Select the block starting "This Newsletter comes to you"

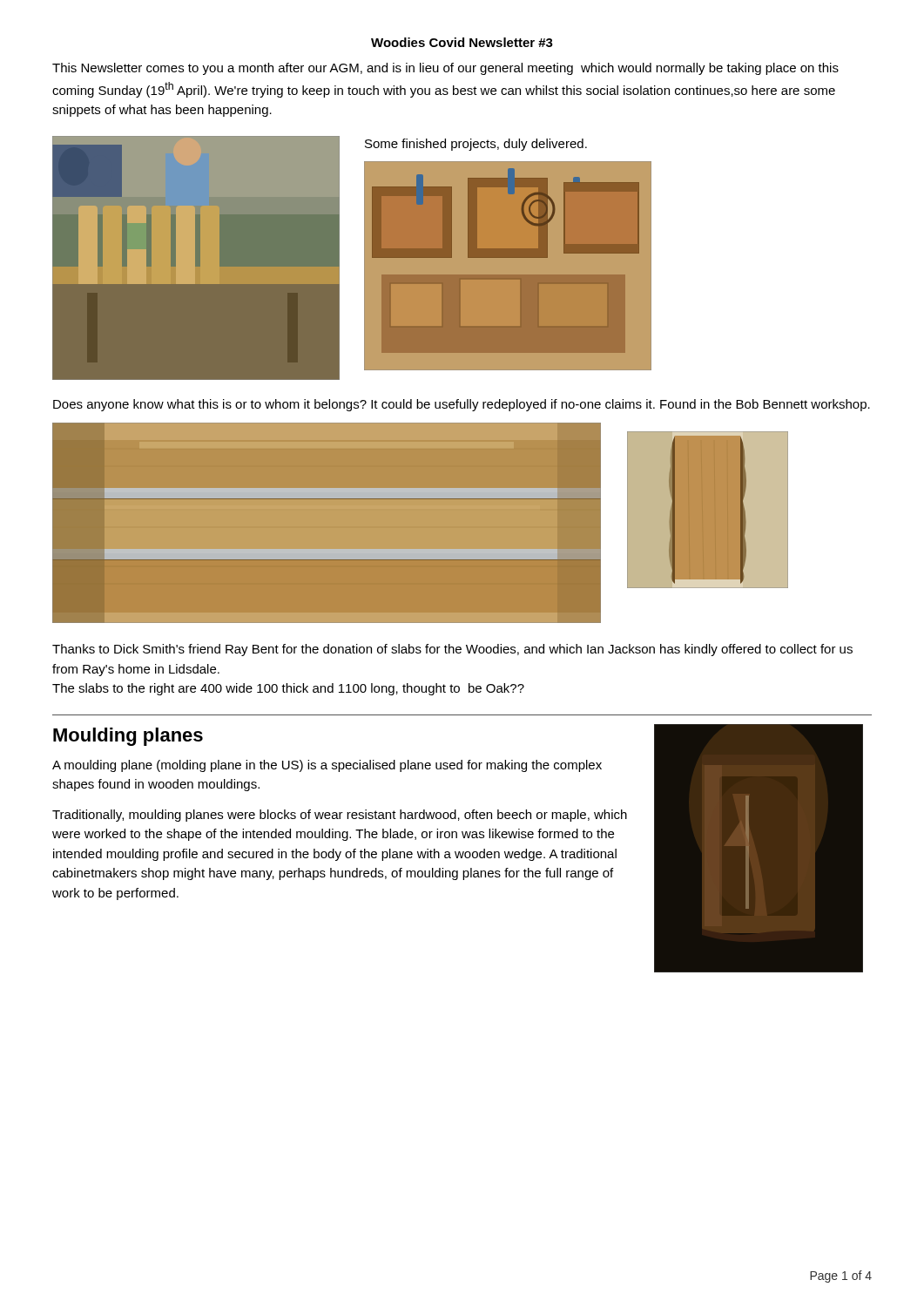445,88
